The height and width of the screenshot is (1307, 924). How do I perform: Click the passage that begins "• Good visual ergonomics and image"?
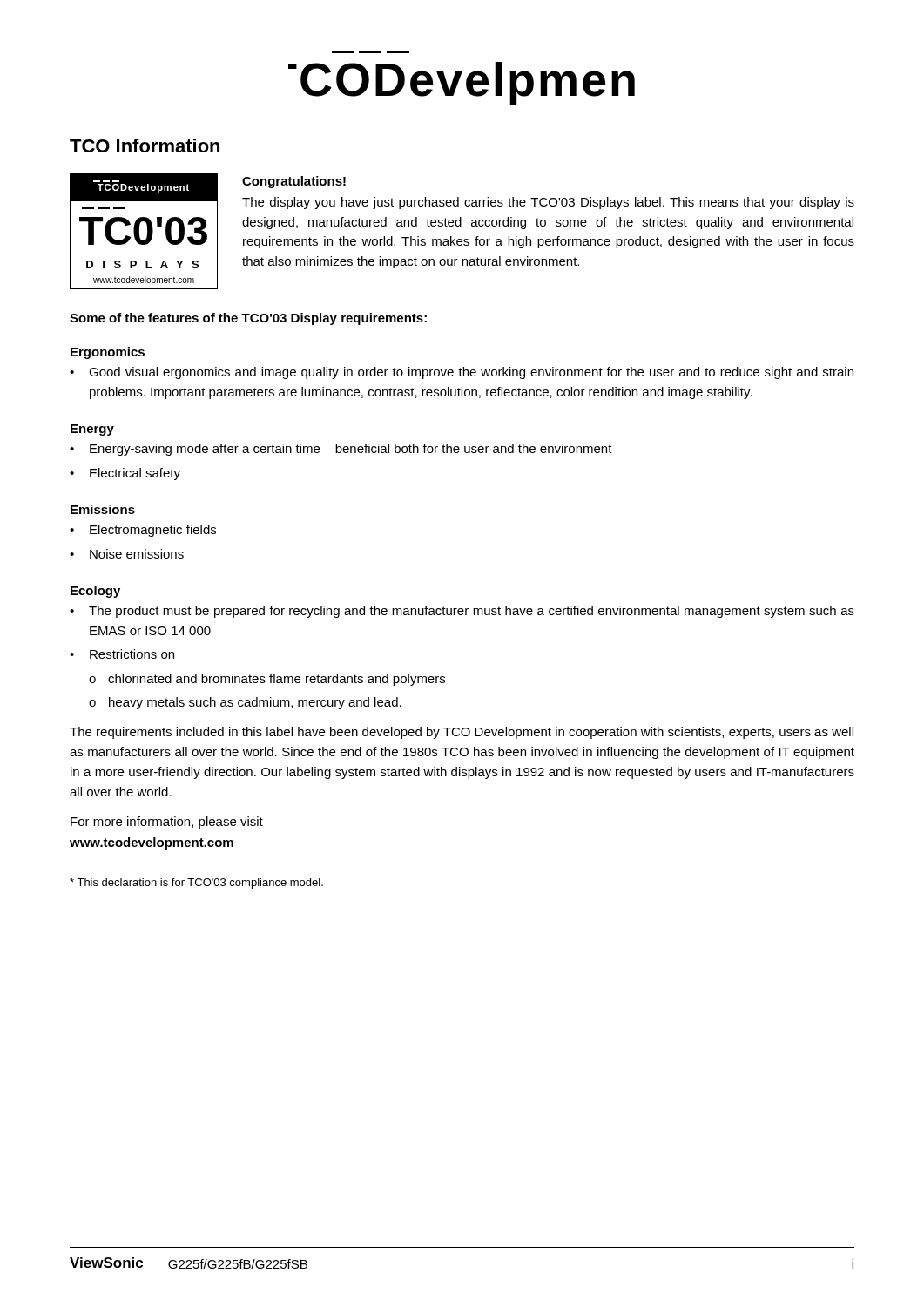462,382
